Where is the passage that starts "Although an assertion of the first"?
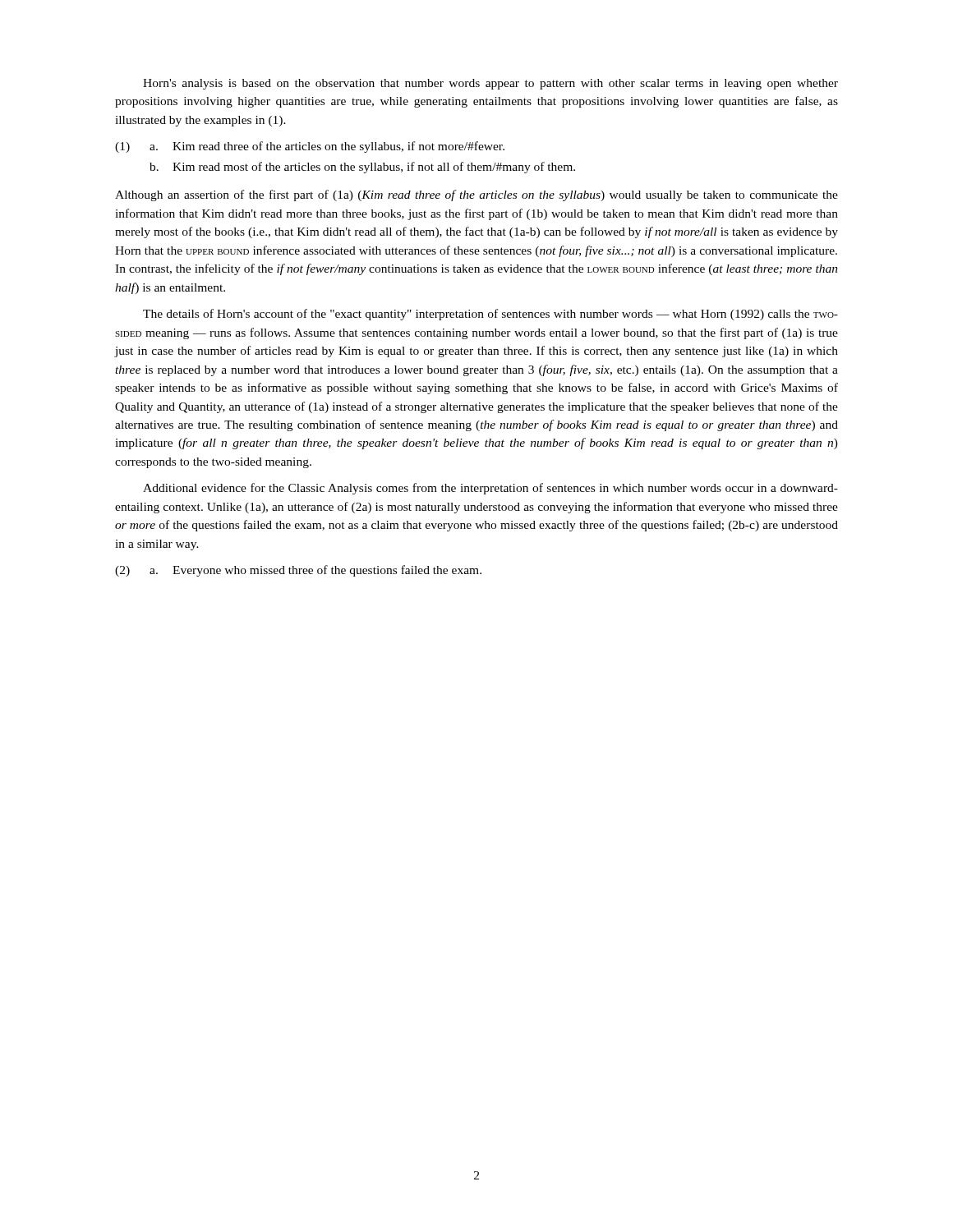The image size is (953, 1232). (x=476, y=241)
